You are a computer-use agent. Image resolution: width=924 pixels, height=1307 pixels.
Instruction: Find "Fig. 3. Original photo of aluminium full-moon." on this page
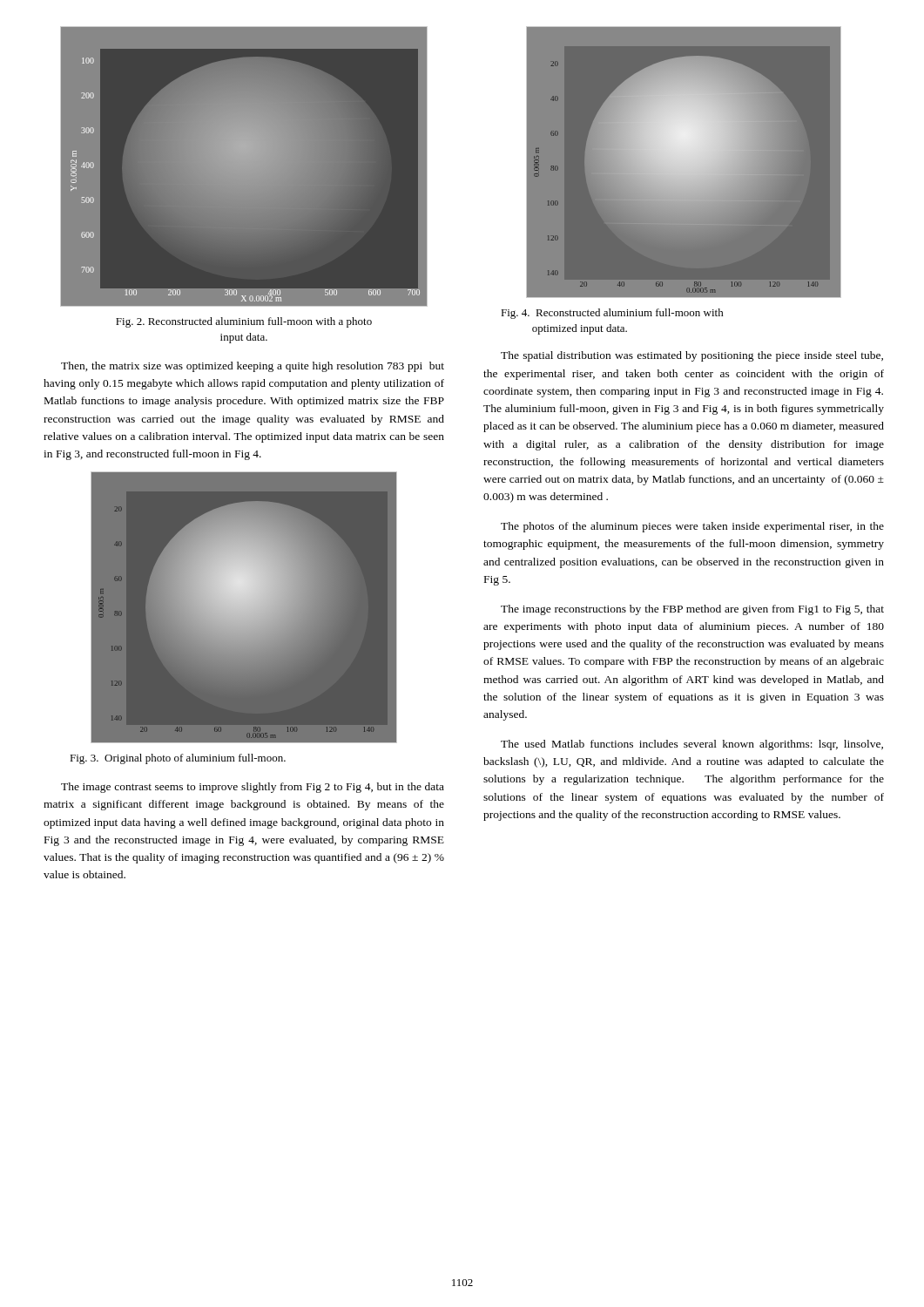click(178, 758)
